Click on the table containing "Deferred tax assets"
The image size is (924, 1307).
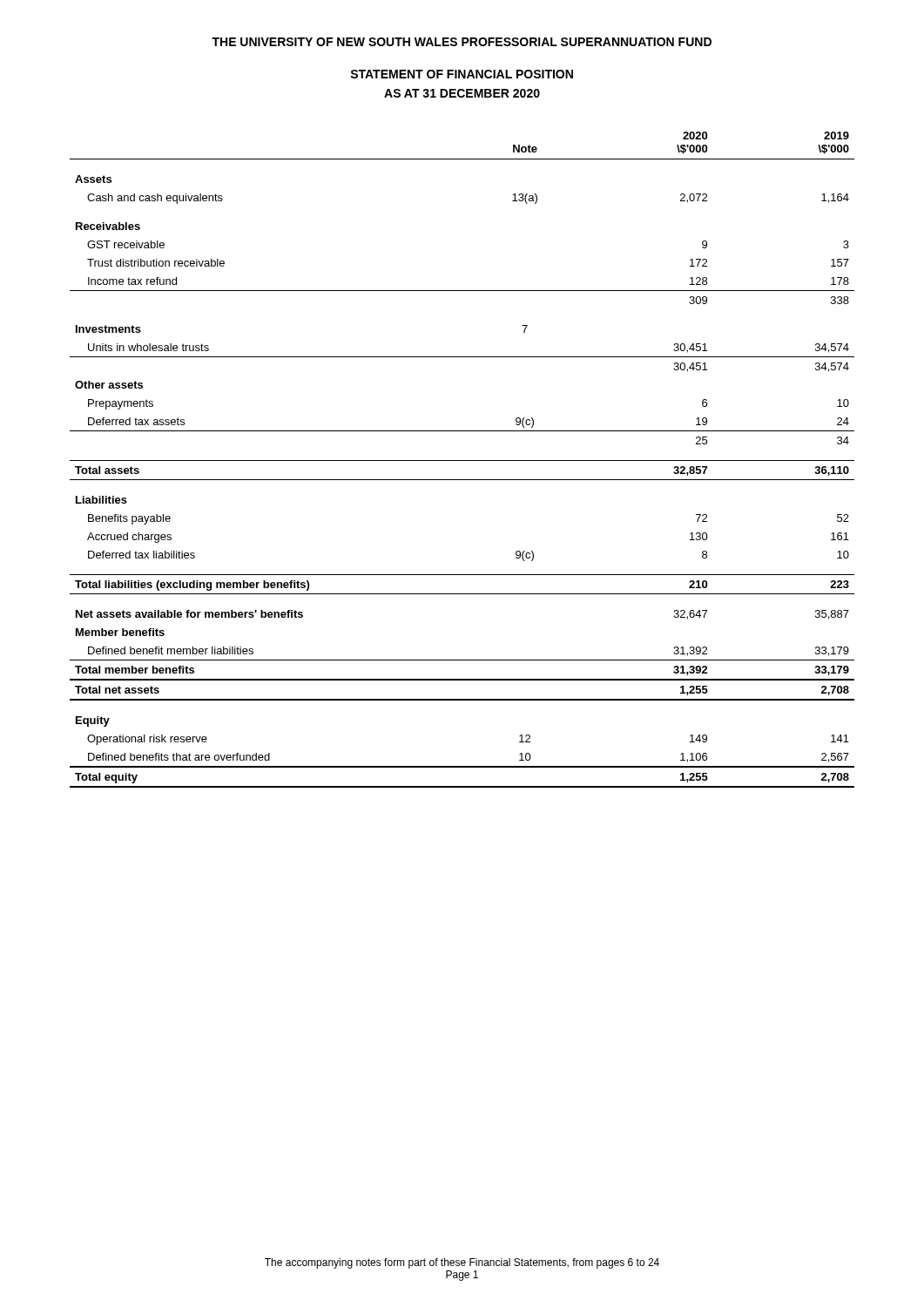pyautogui.click(x=462, y=457)
